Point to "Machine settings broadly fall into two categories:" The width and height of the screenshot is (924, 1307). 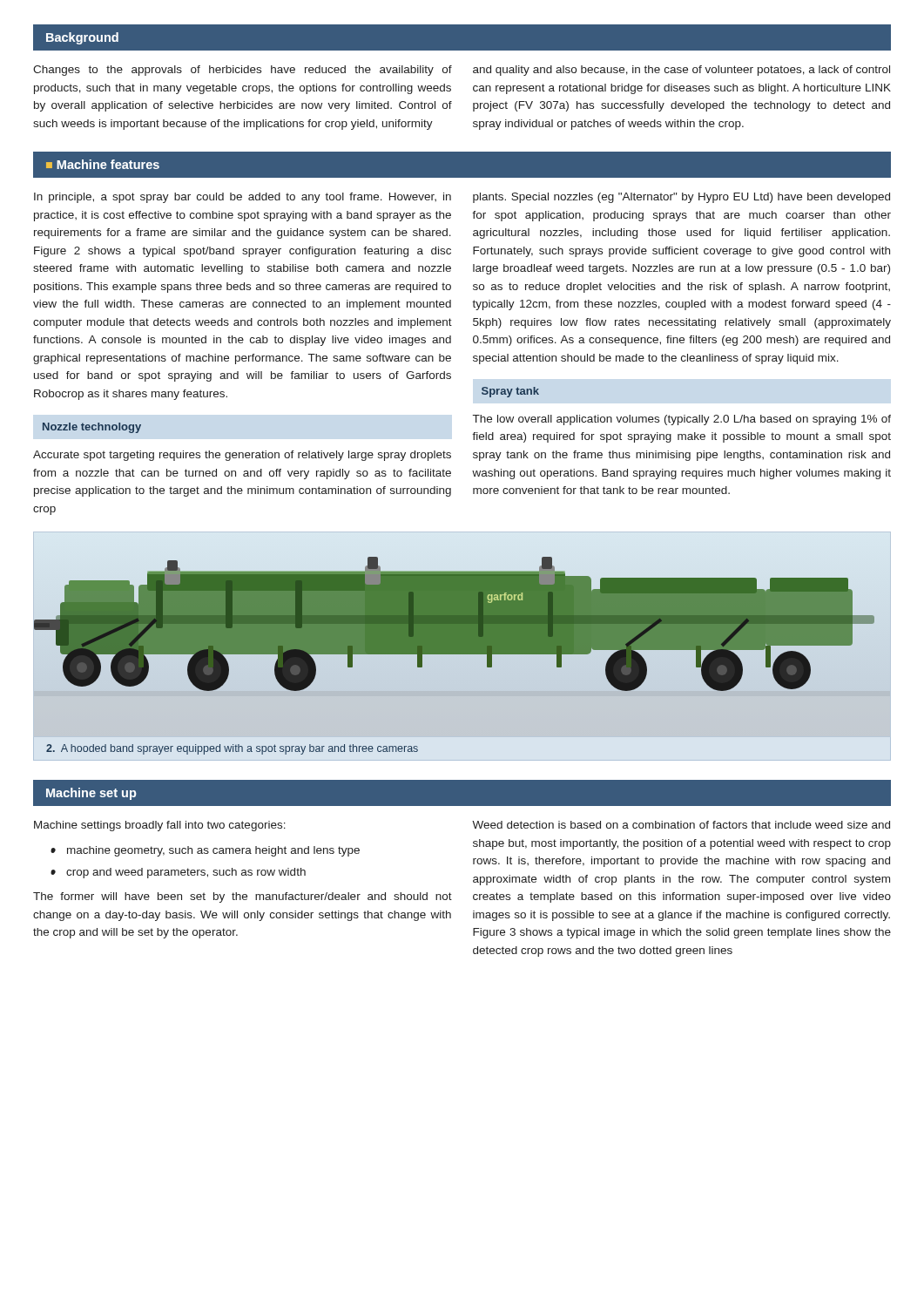pyautogui.click(x=160, y=825)
